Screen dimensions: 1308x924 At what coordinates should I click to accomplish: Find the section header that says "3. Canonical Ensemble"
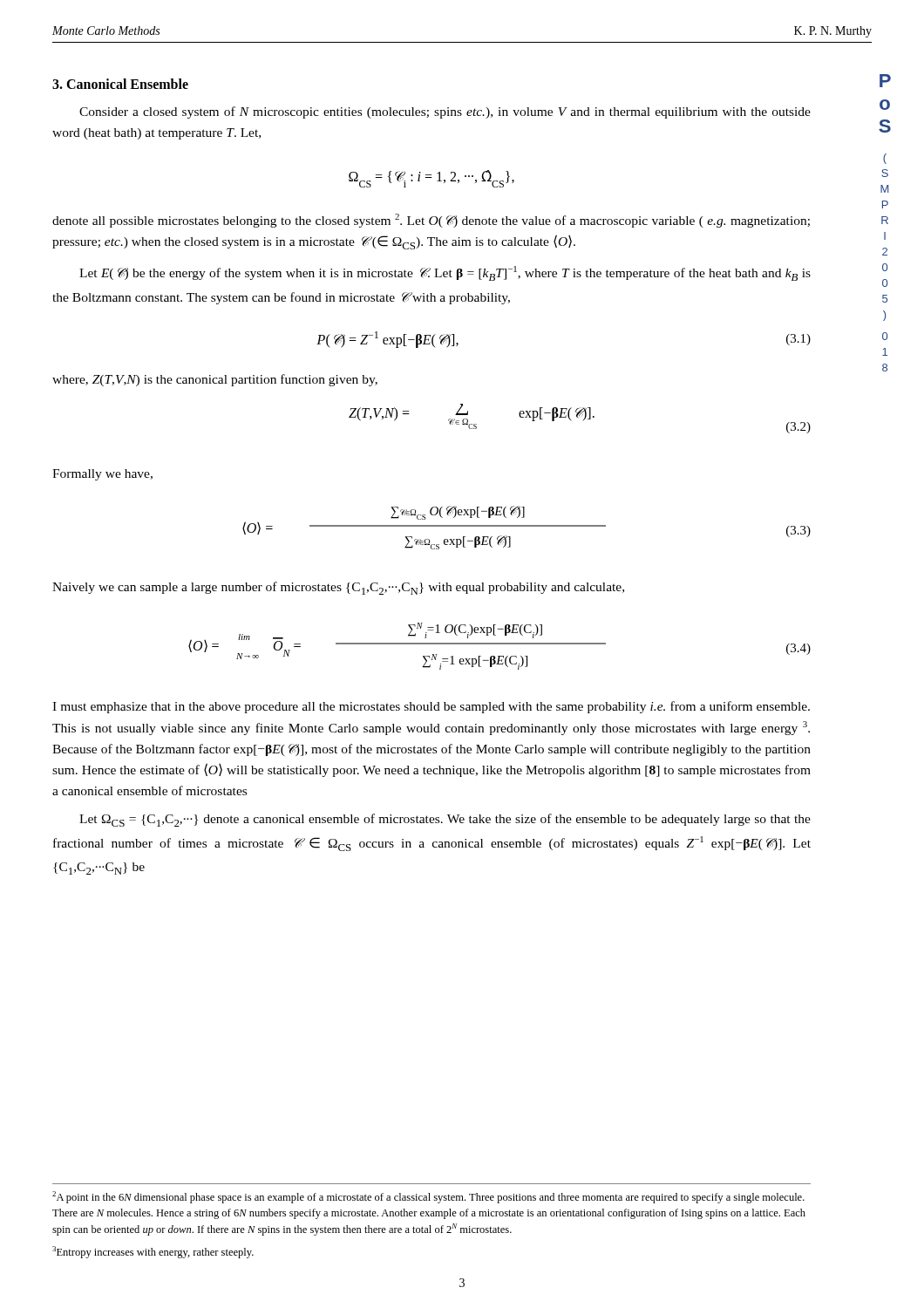click(x=120, y=84)
